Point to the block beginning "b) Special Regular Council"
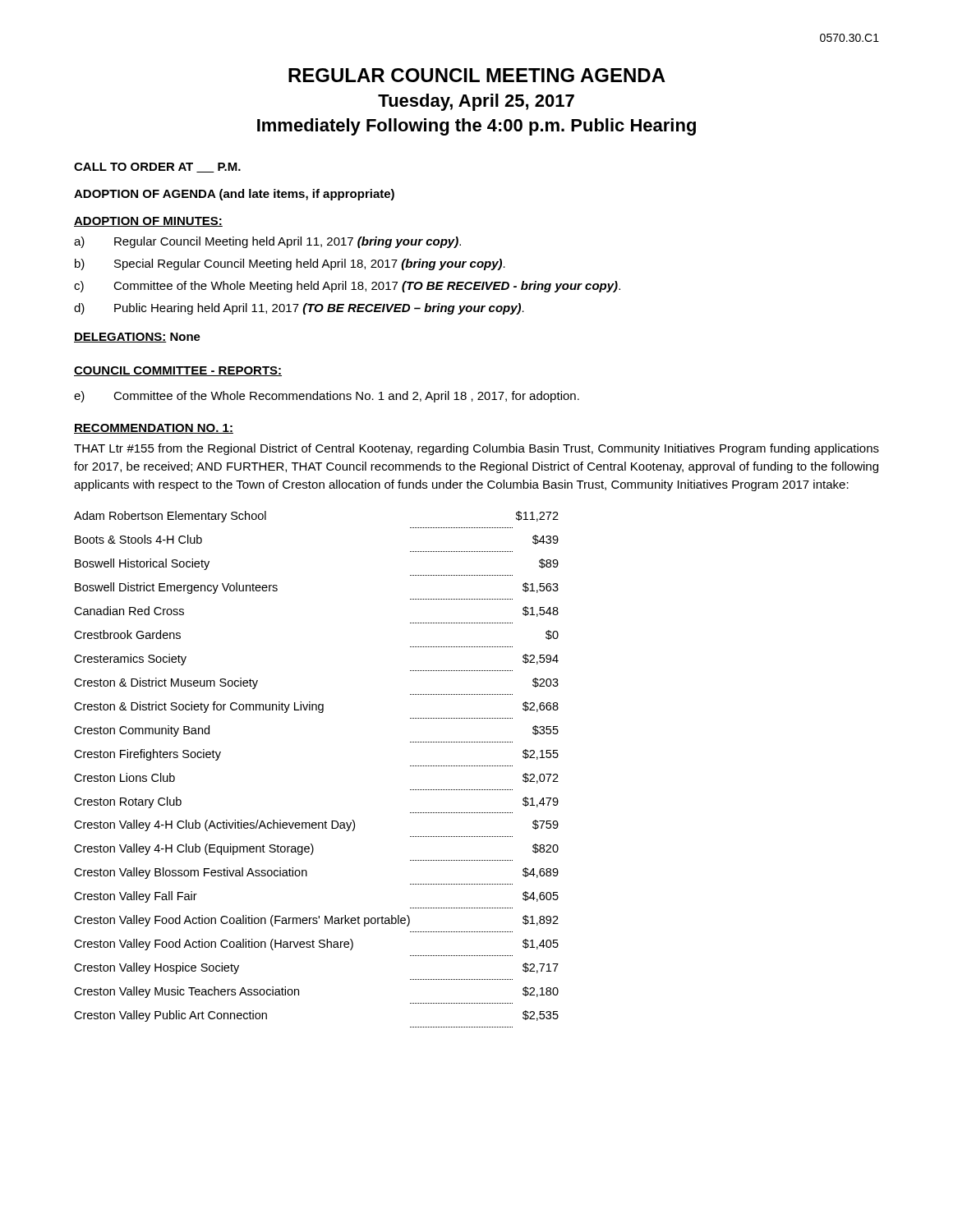This screenshot has width=953, height=1232. tap(476, 263)
